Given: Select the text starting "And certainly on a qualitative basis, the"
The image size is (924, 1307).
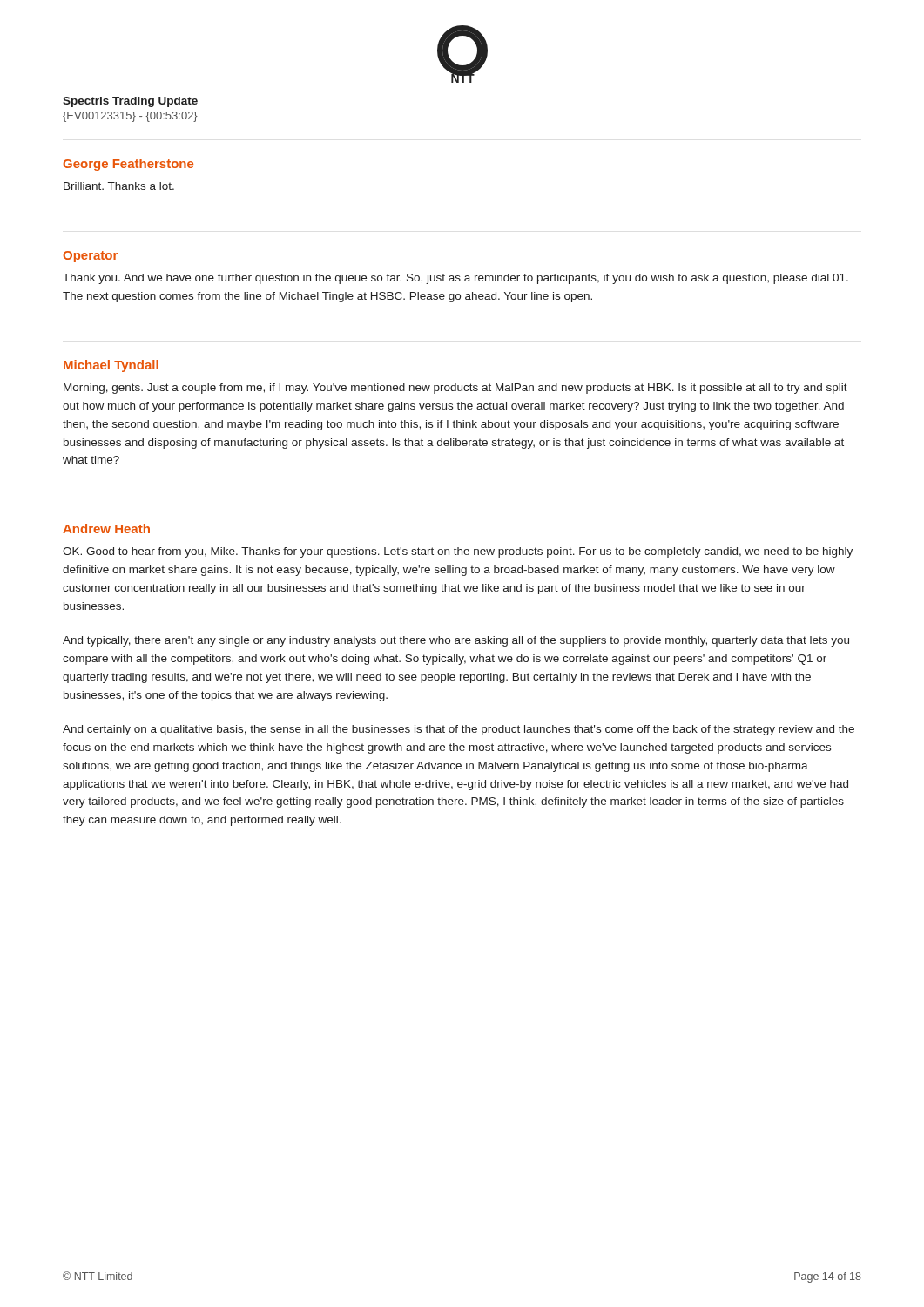Looking at the screenshot, I should (459, 774).
